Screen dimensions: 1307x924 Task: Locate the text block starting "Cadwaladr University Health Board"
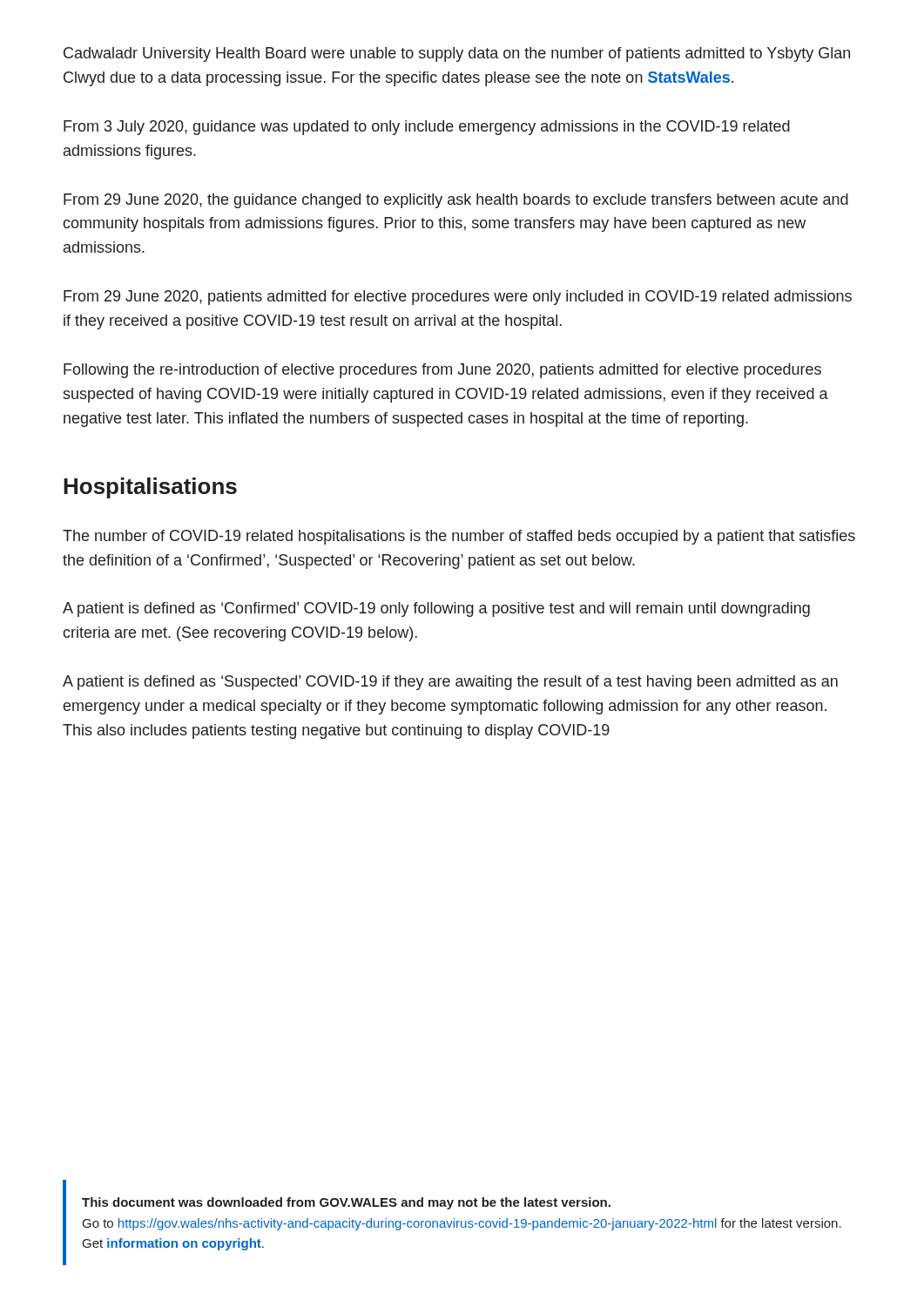(x=457, y=65)
